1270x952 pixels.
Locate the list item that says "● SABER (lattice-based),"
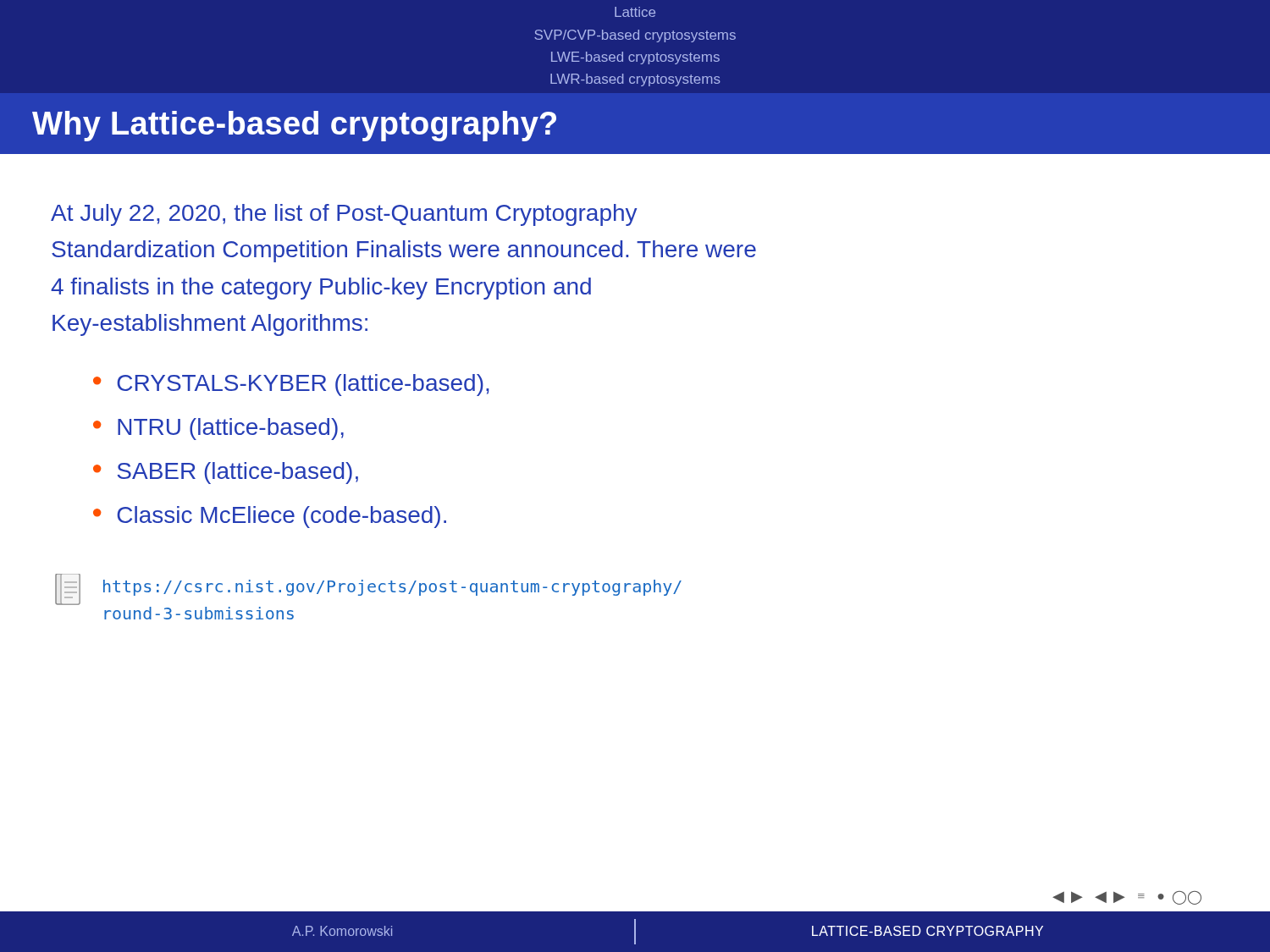(x=226, y=471)
